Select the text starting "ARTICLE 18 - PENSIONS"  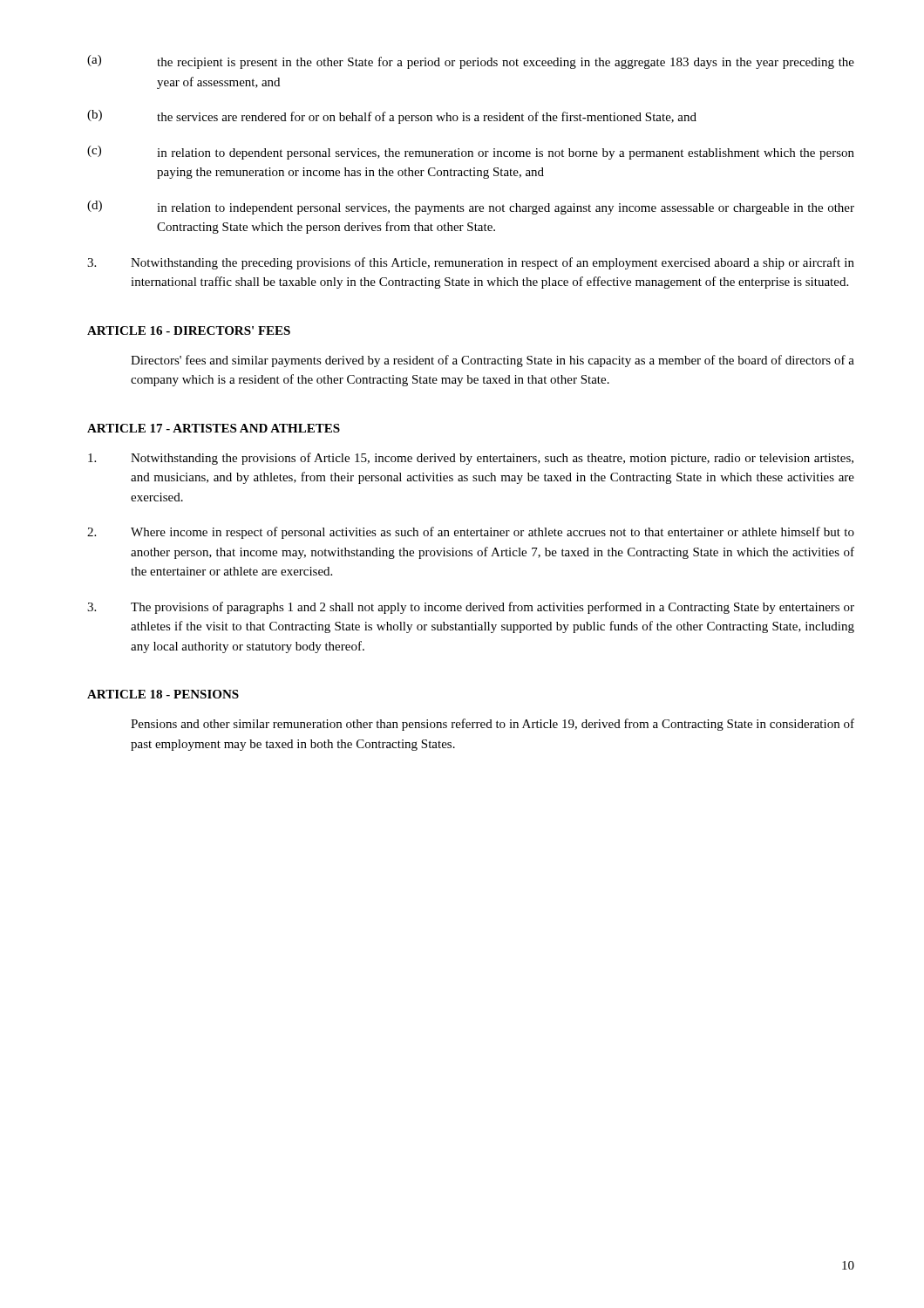(x=163, y=694)
